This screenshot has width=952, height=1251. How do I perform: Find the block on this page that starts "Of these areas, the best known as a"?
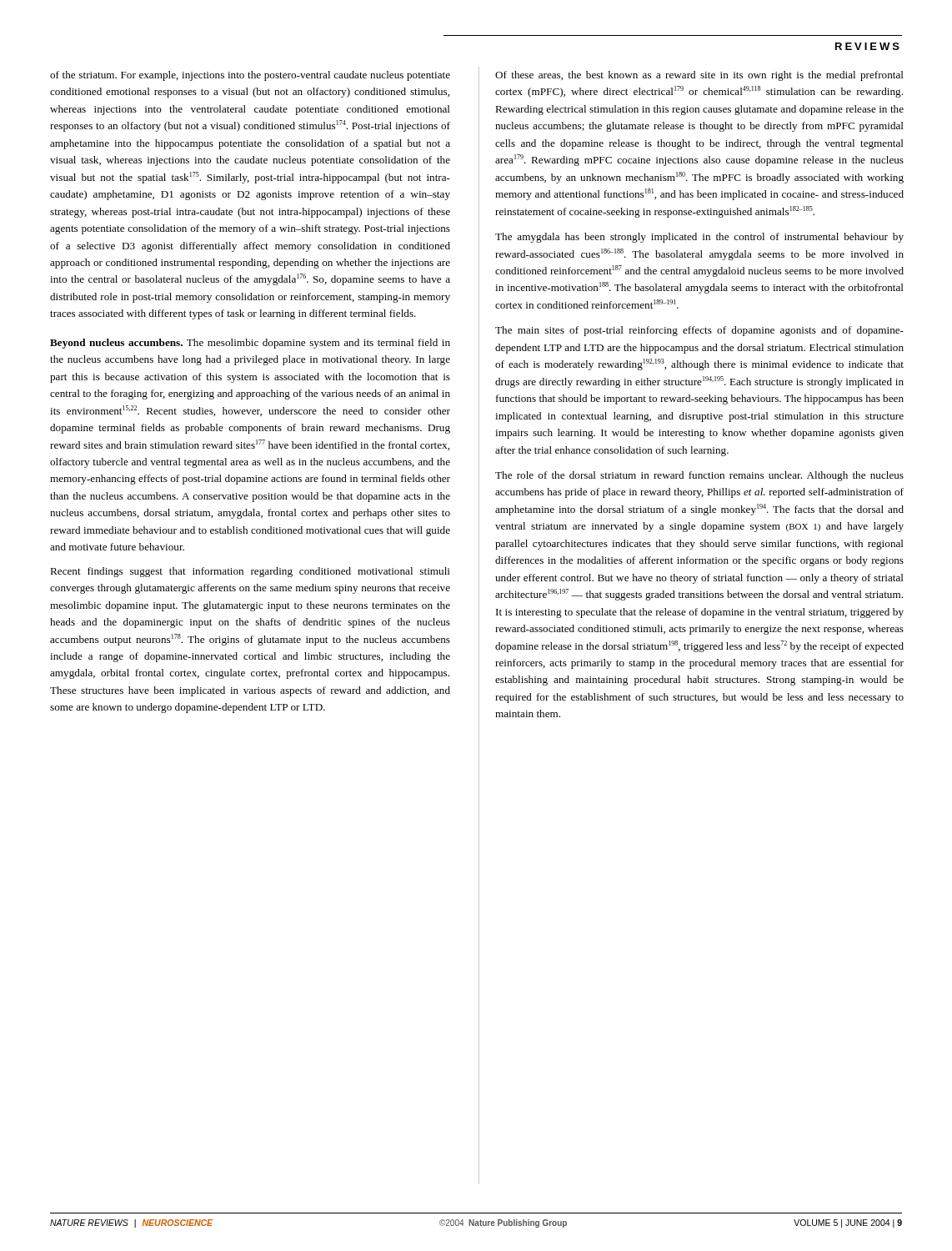pos(699,143)
